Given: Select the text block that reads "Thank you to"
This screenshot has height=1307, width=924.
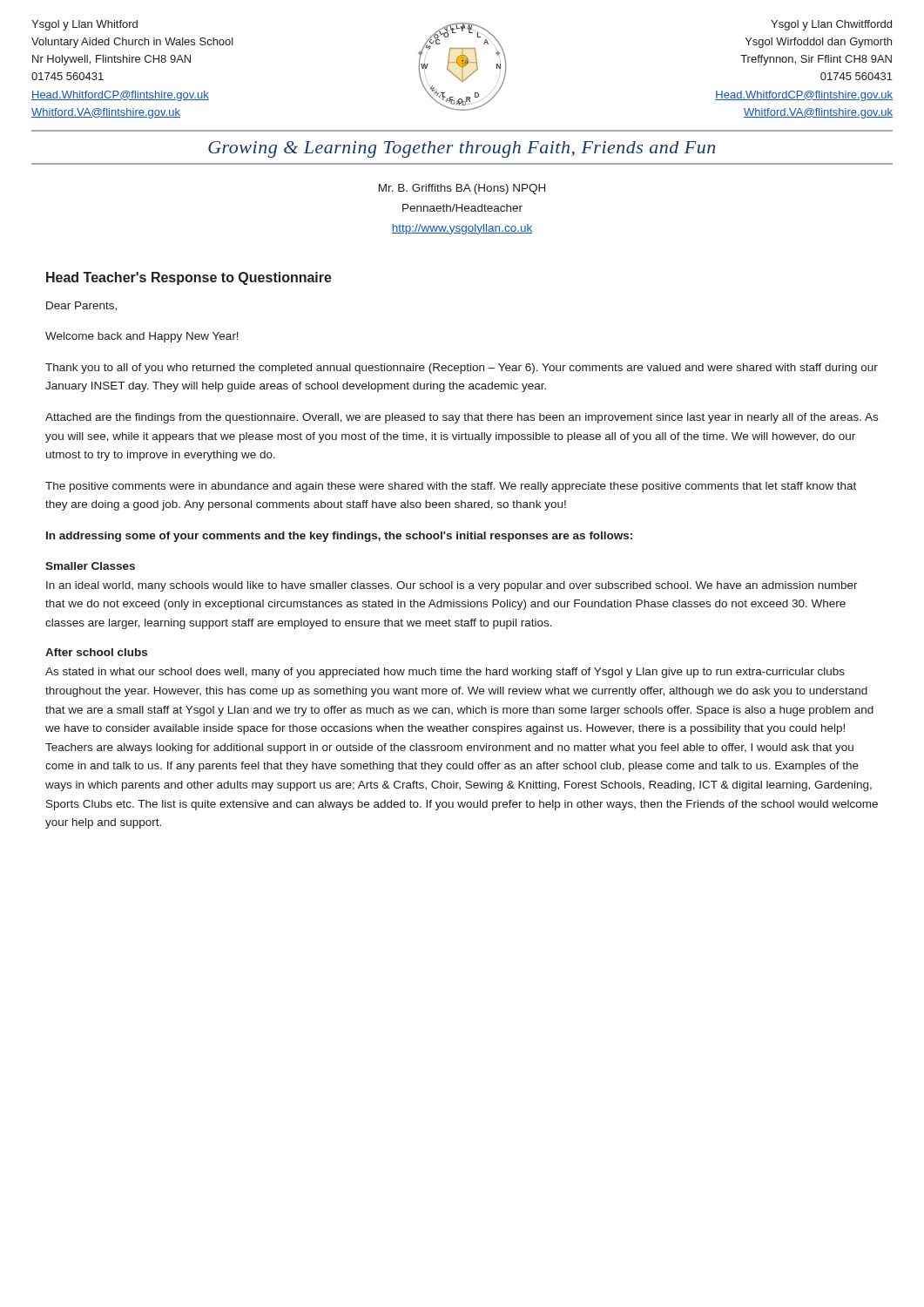Looking at the screenshot, I should point(461,377).
